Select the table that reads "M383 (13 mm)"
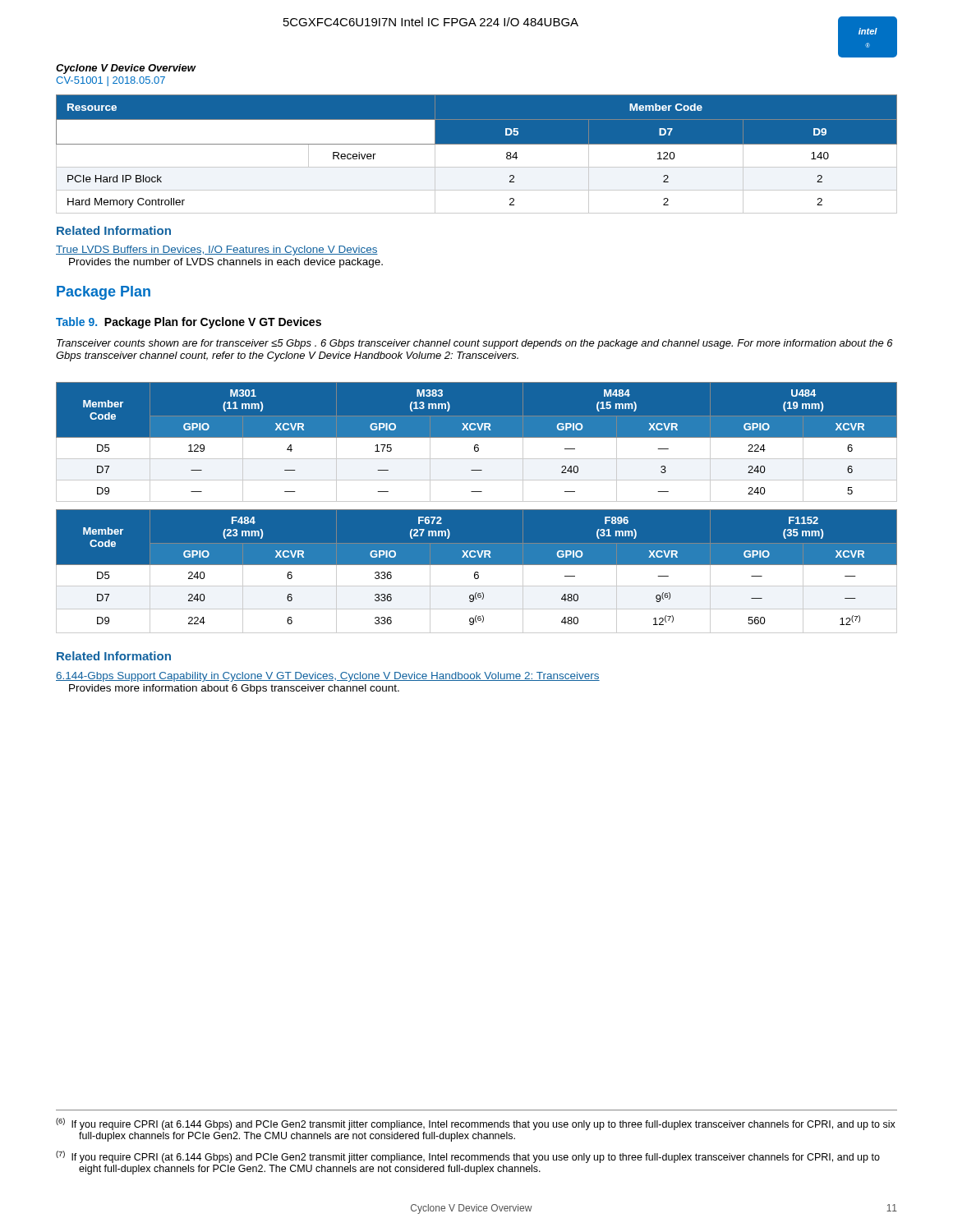Image resolution: width=953 pixels, height=1232 pixels. click(476, 448)
